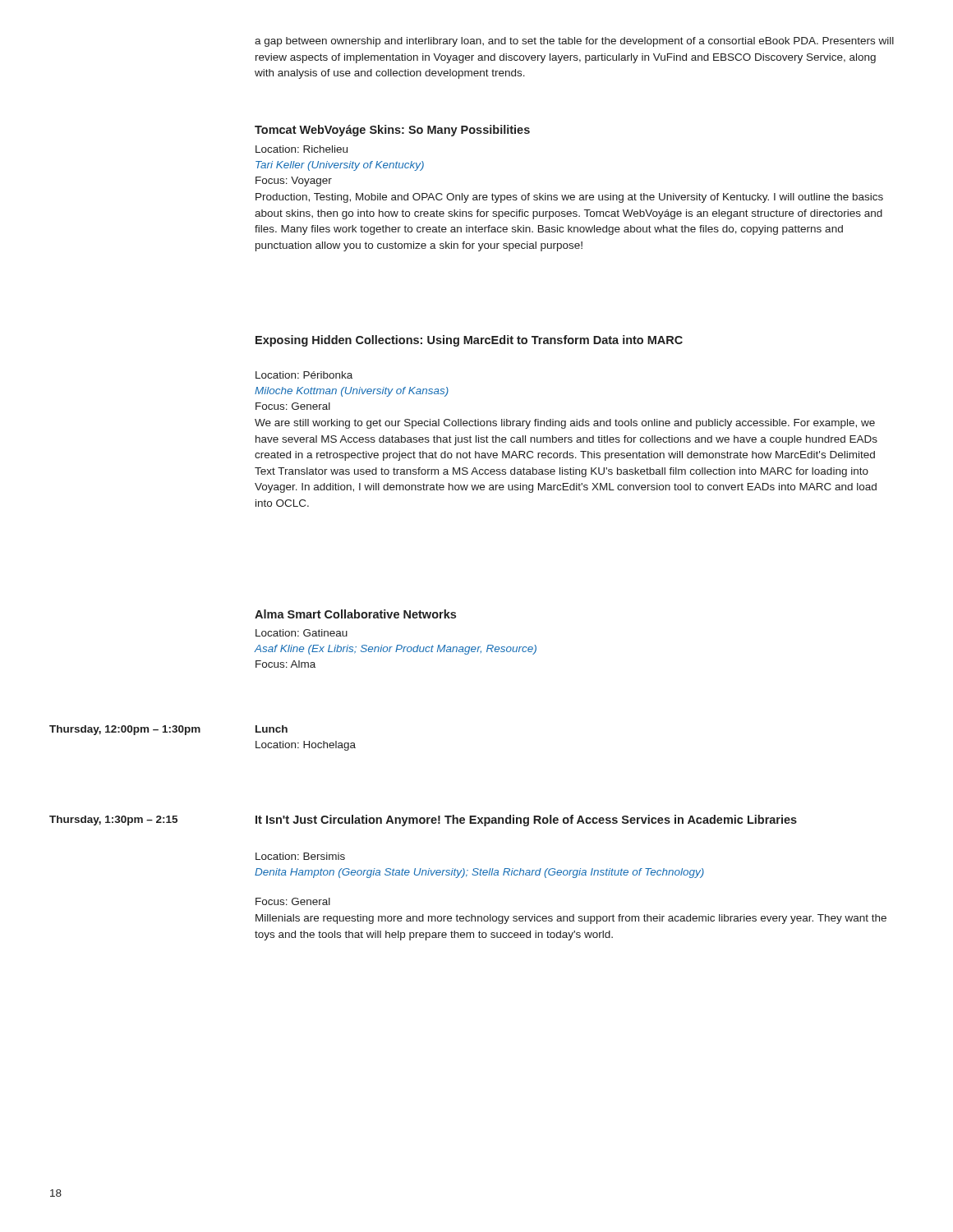This screenshot has height=1232, width=953.
Task: Locate the text "Alma Smart Collaborative Networks"
Action: click(x=355, y=614)
